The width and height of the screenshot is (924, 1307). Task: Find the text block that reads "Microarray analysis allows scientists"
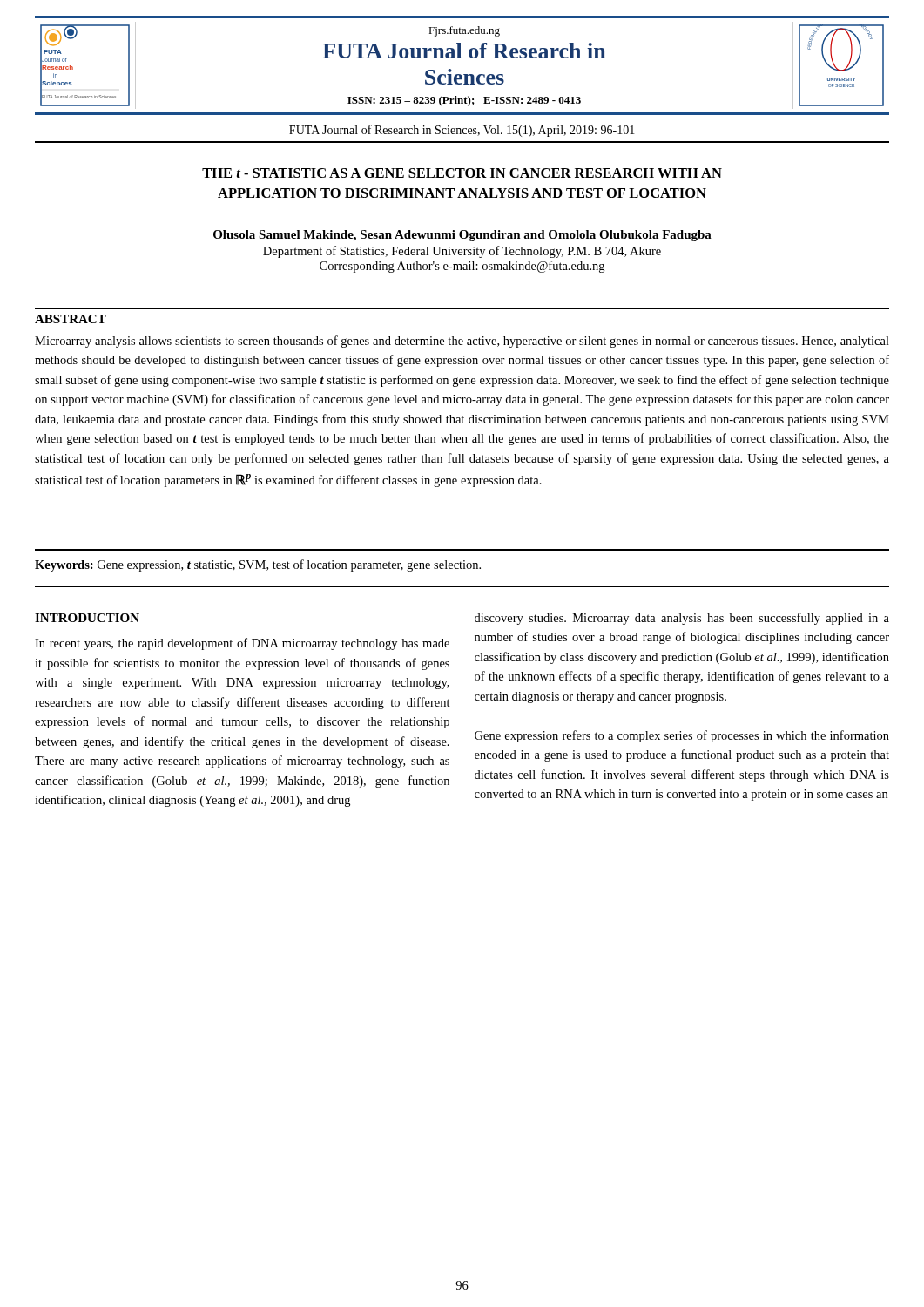click(x=462, y=410)
